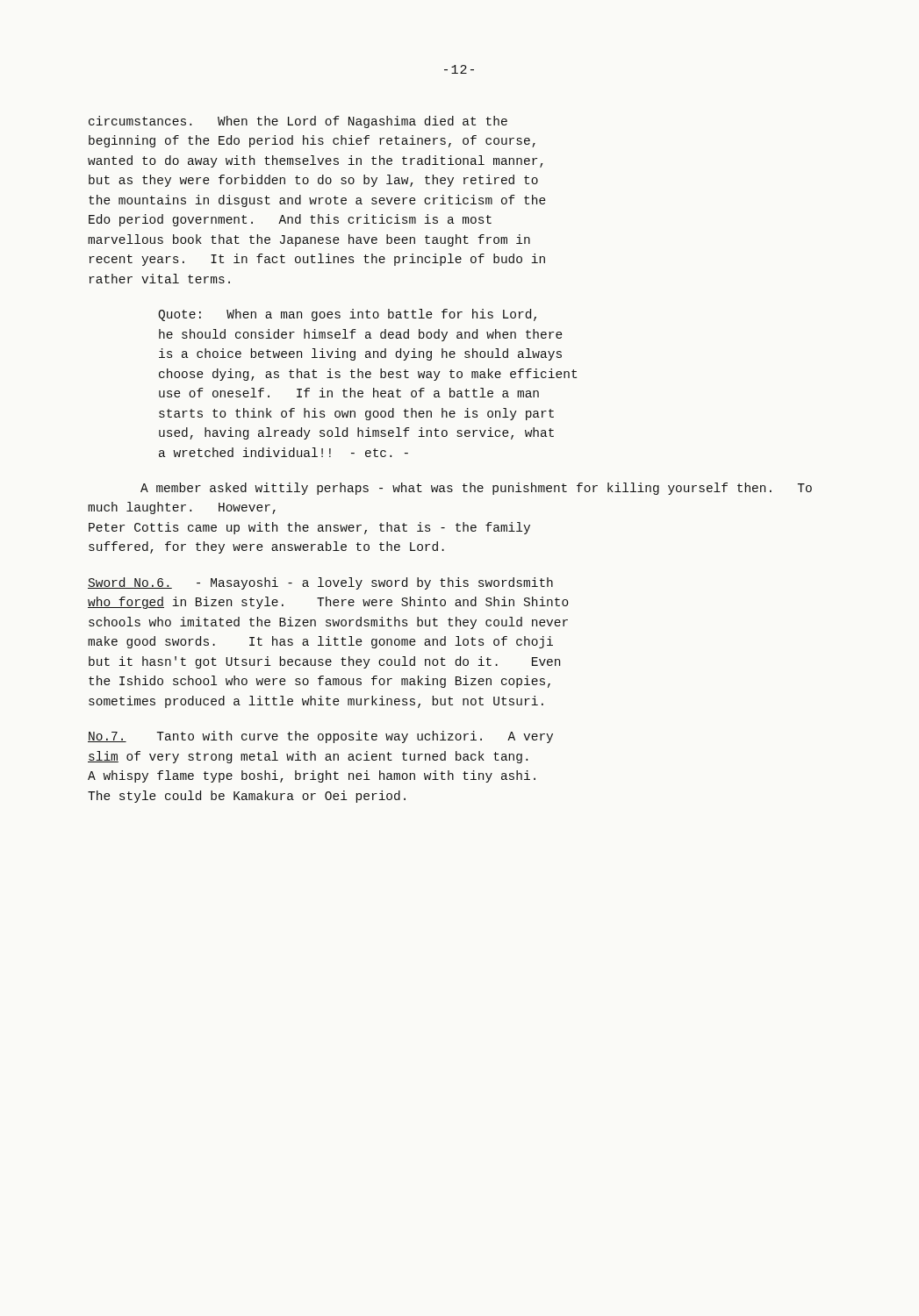
Task: Find the block on this page that starts "Quote: When a"
Action: pos(368,384)
